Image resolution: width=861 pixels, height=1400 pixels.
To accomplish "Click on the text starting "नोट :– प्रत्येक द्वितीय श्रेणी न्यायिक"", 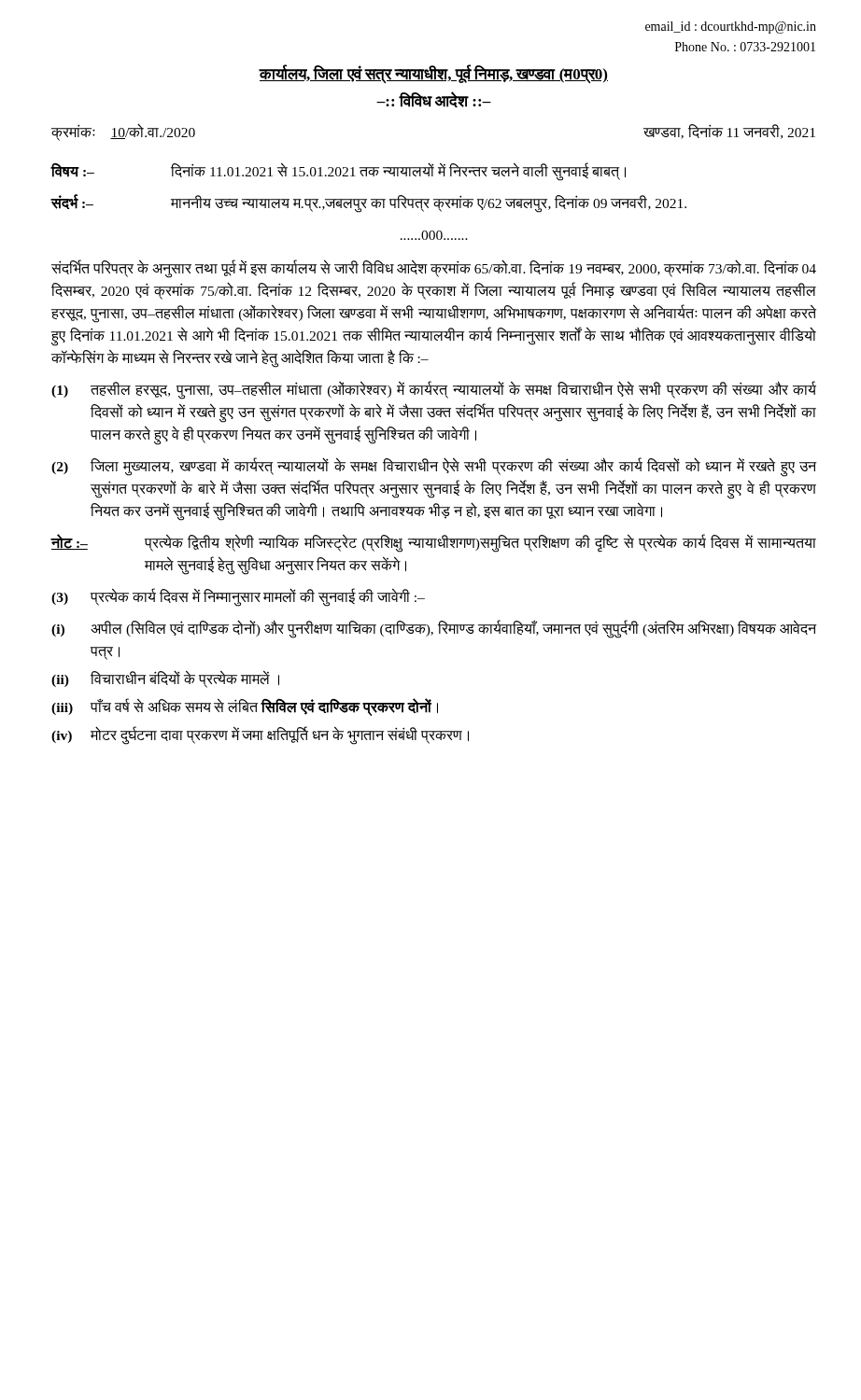I will [x=434, y=555].
